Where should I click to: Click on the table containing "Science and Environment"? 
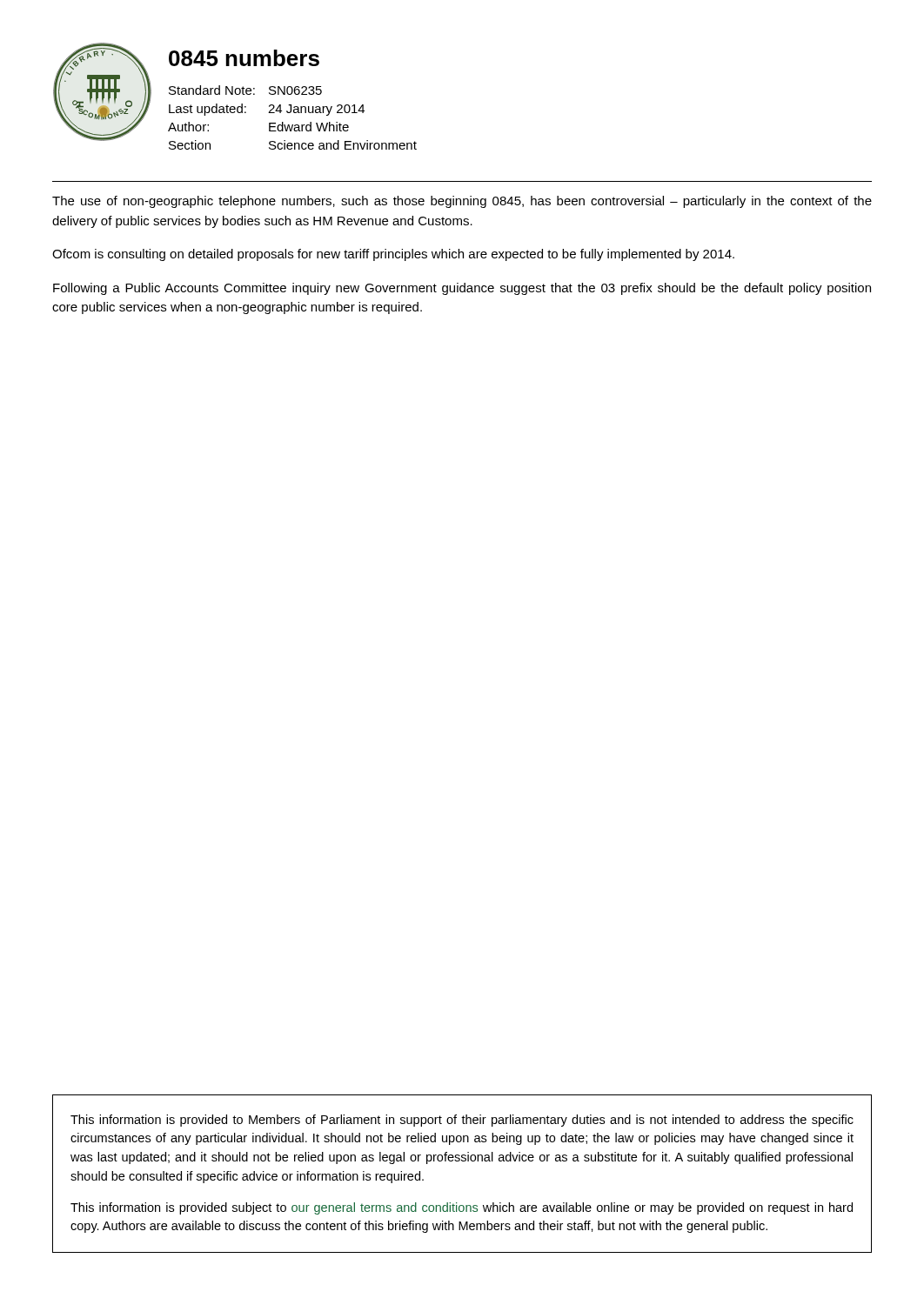[298, 117]
